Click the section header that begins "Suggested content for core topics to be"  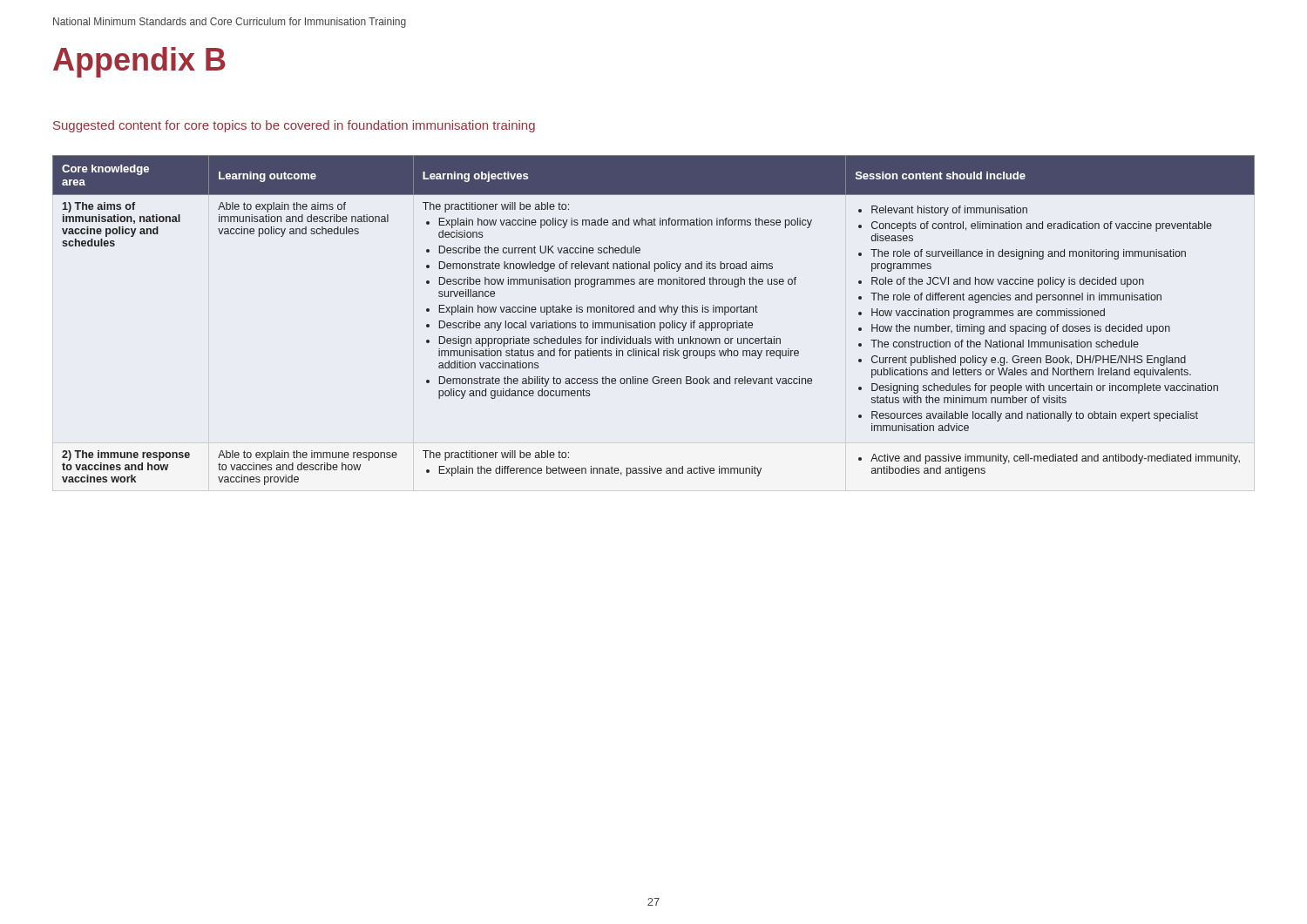point(294,125)
